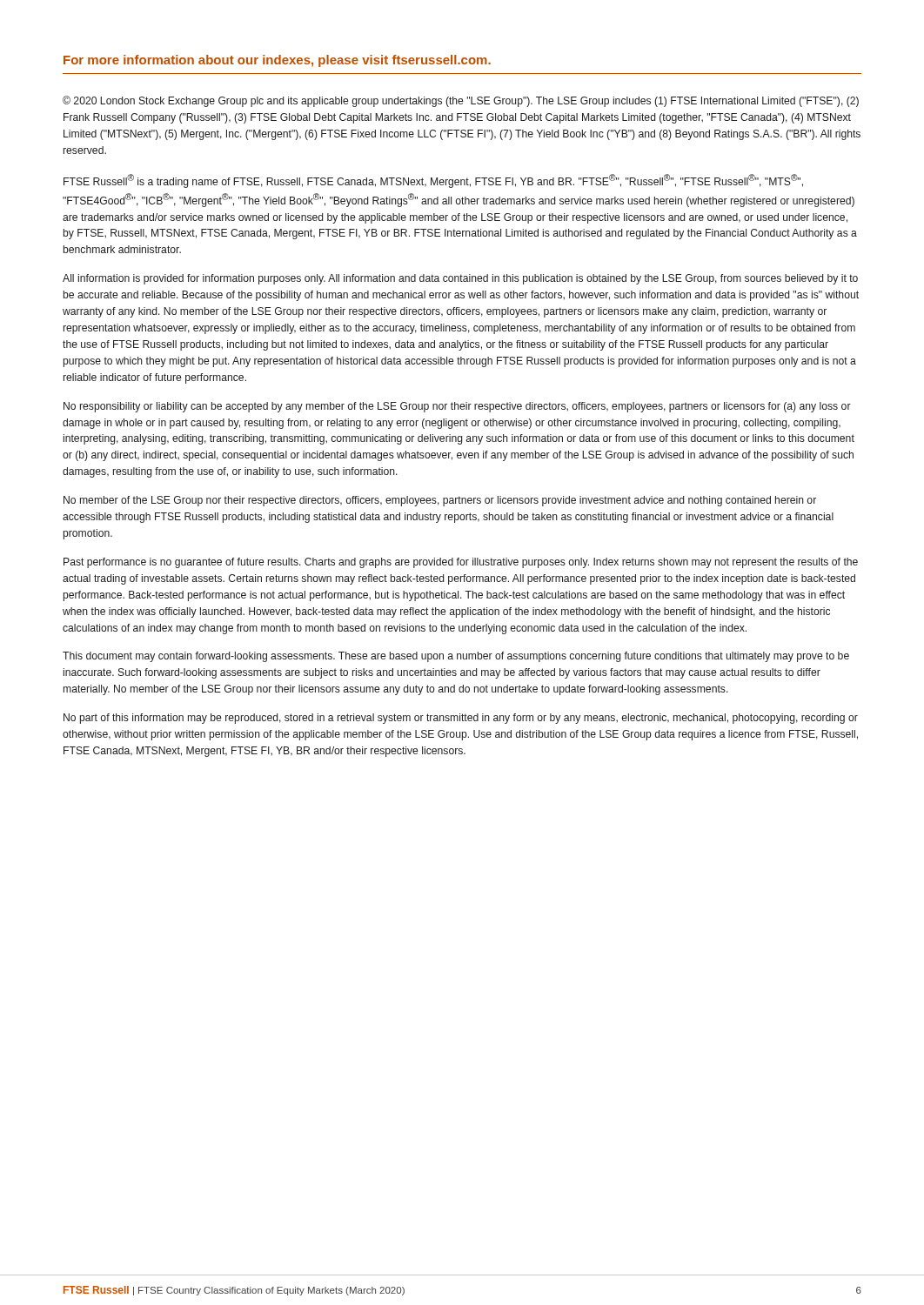Image resolution: width=924 pixels, height=1305 pixels.
Task: Navigate to the region starting "FTSE Russell® is a trading name of"
Action: point(460,214)
